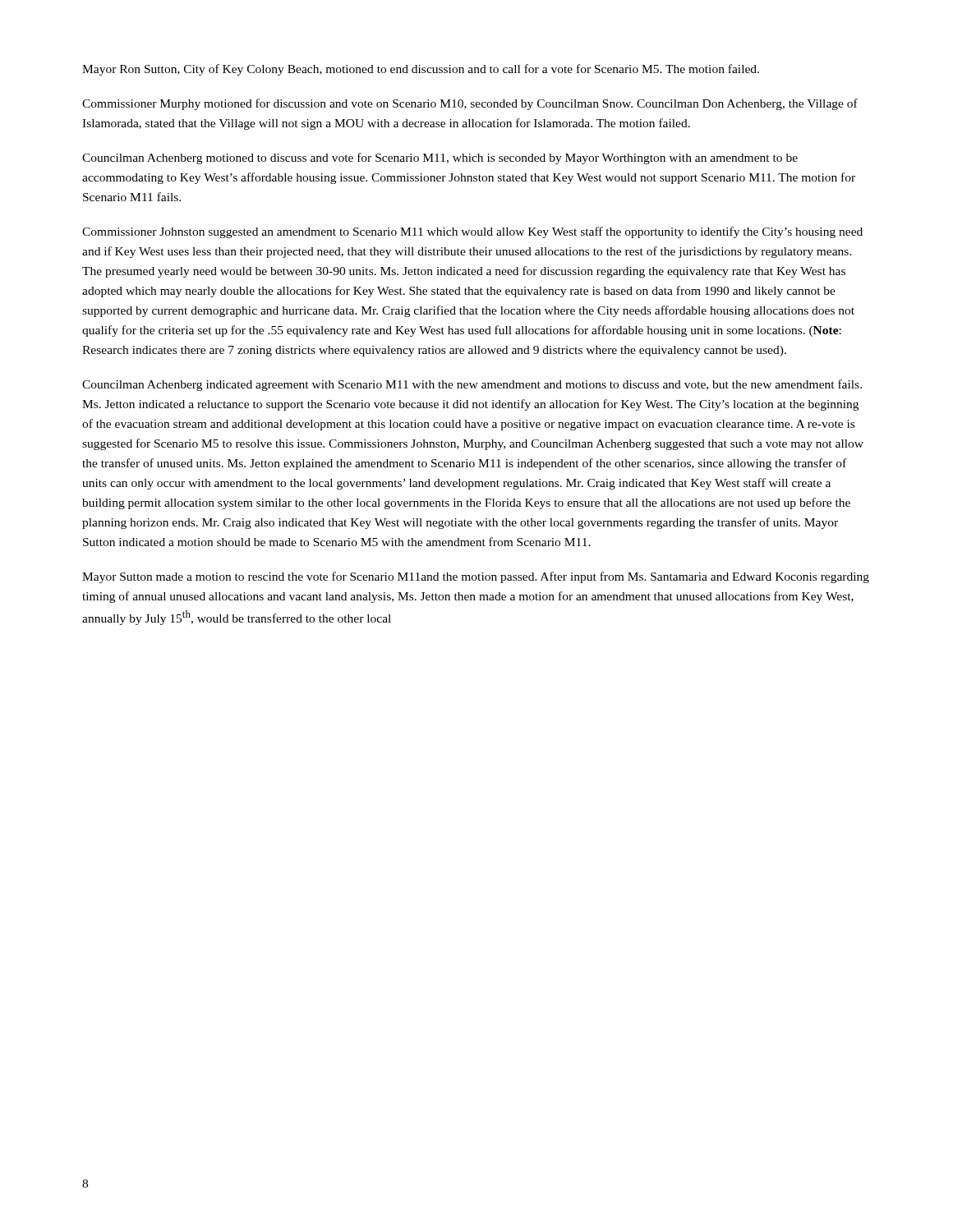Click on the text block that says "Mayor Ron Sutton, City of Key"
This screenshot has height=1232, width=953.
421,69
